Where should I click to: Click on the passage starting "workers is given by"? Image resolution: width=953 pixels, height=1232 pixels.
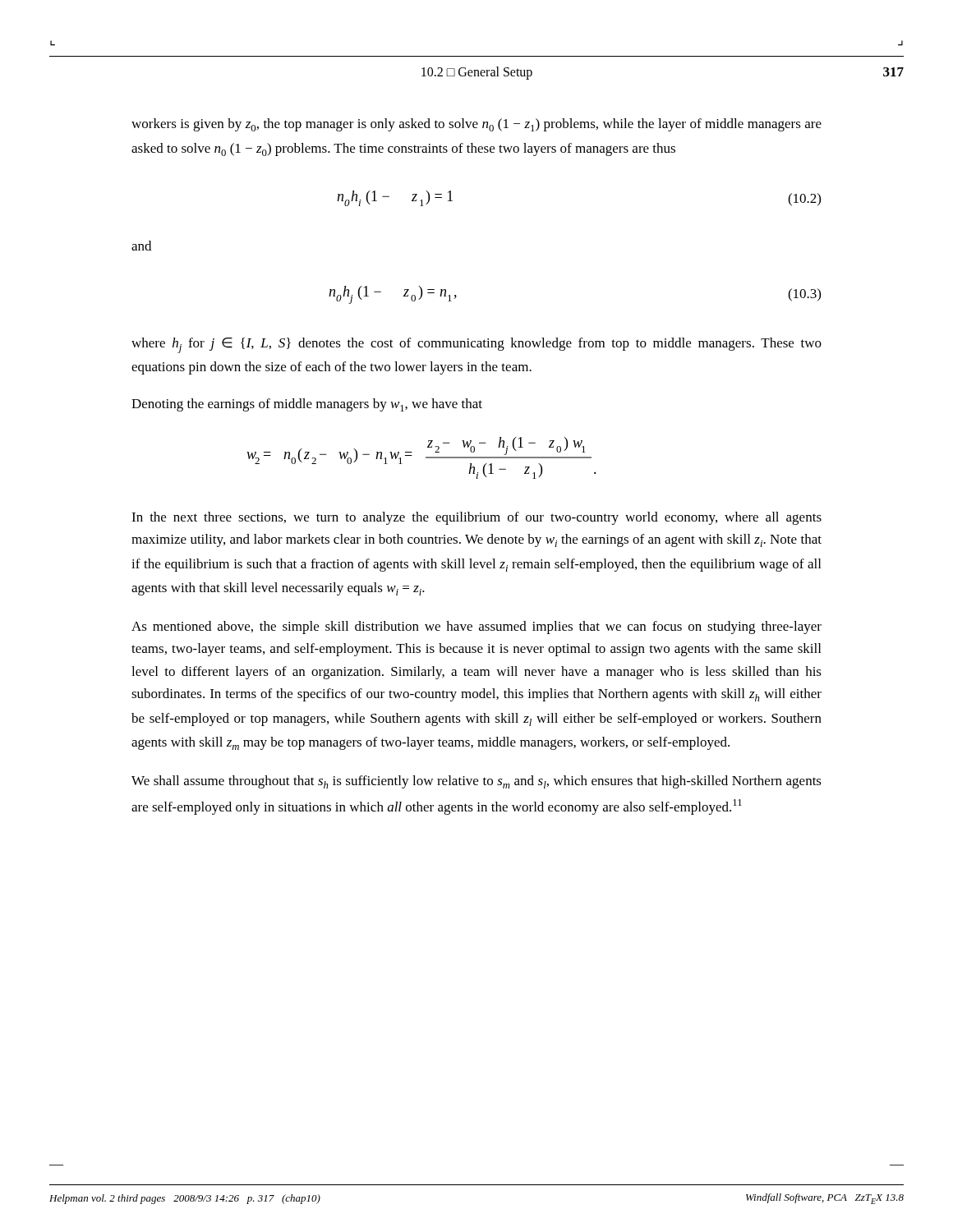[476, 137]
